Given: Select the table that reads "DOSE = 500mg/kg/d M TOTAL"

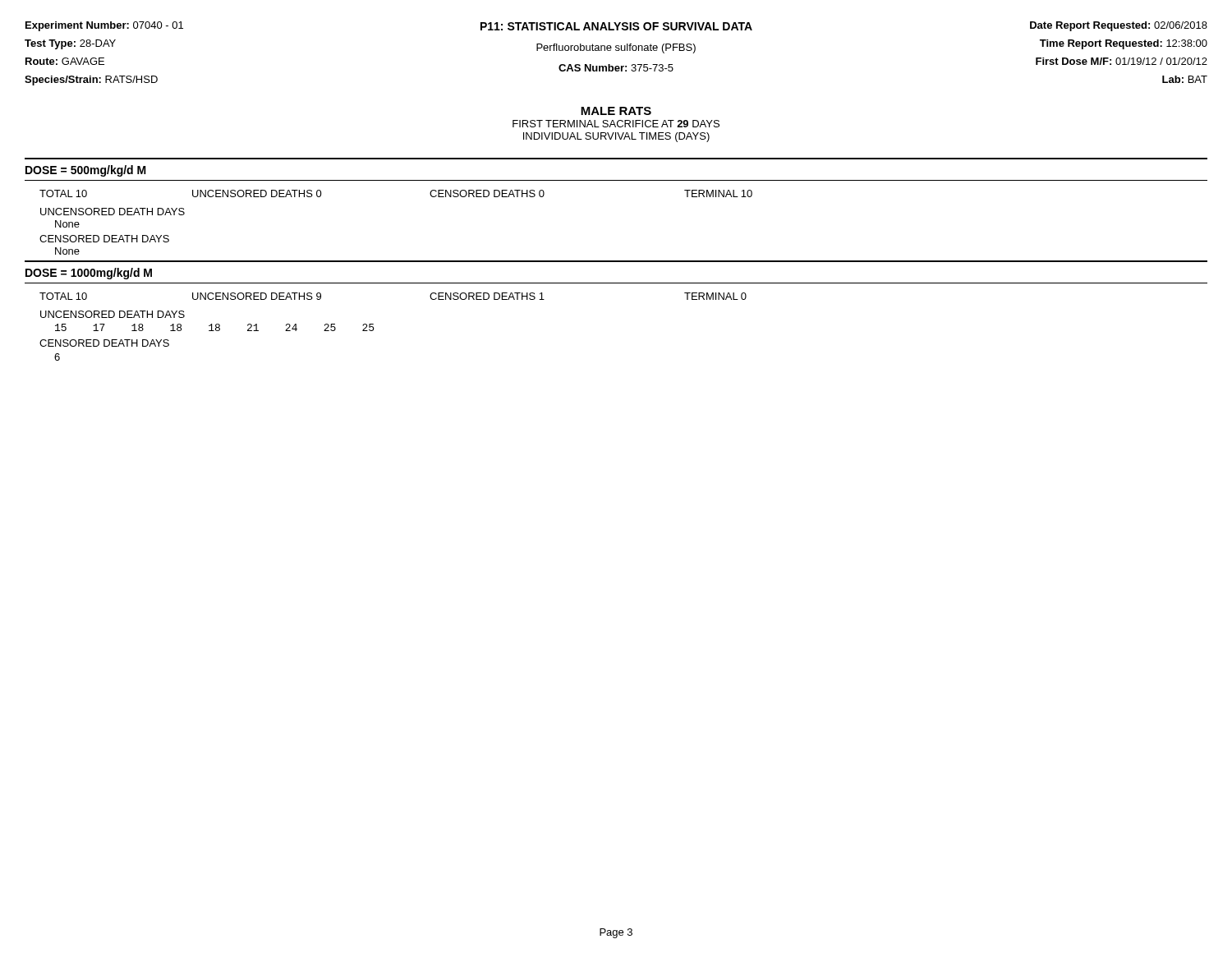Looking at the screenshot, I should (x=616, y=261).
